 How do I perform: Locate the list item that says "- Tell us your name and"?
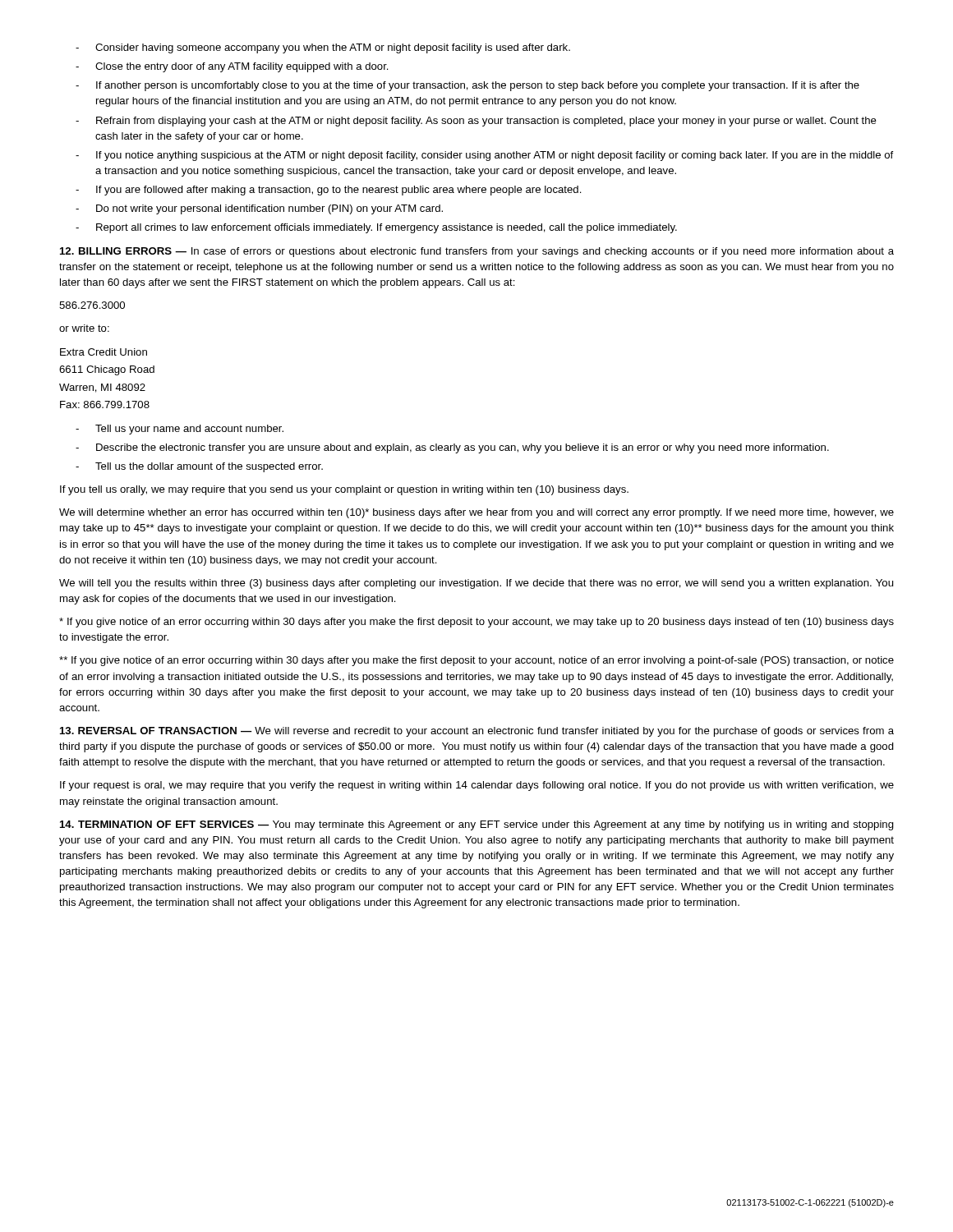point(180,430)
